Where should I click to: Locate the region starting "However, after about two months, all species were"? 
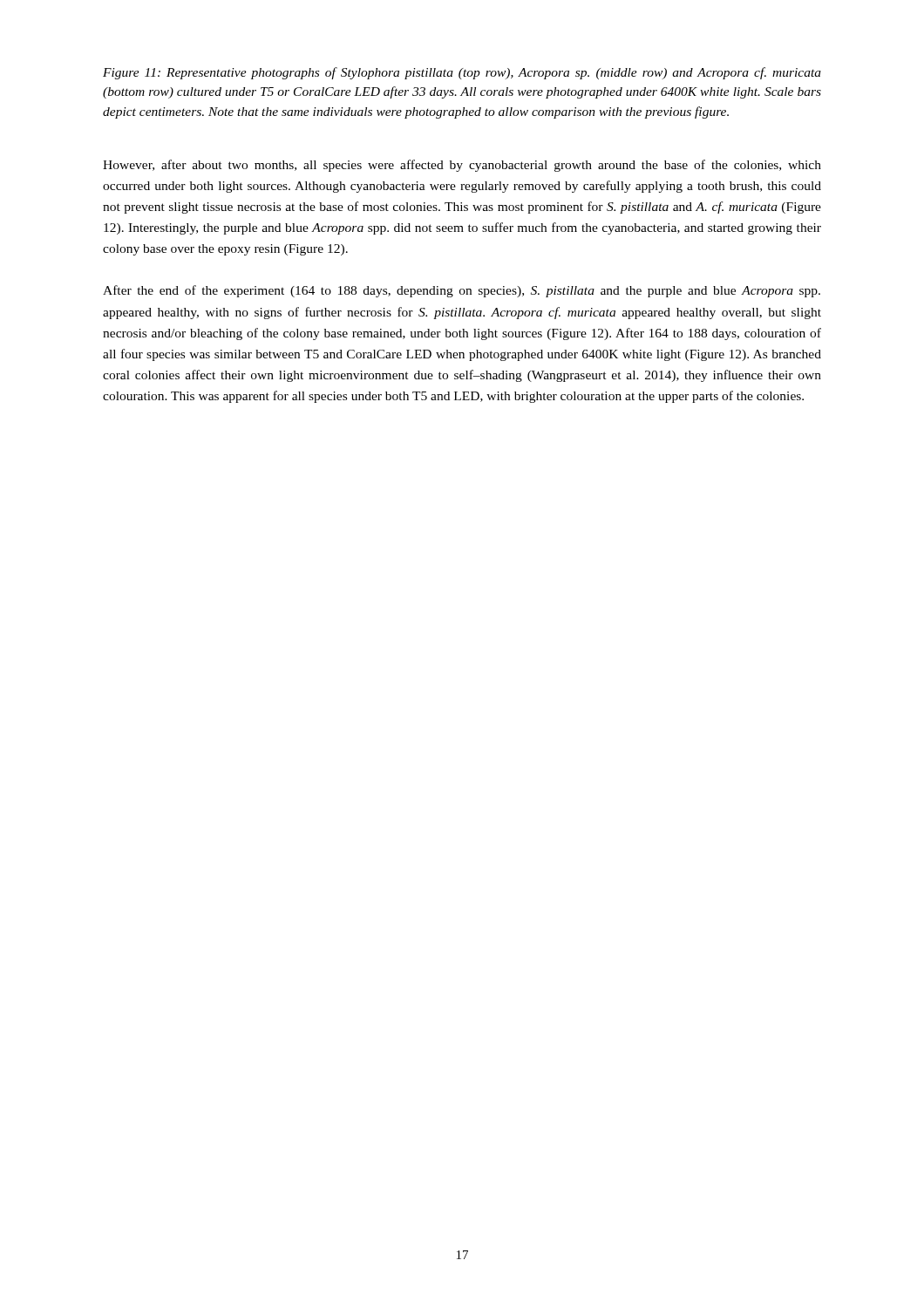coord(462,207)
